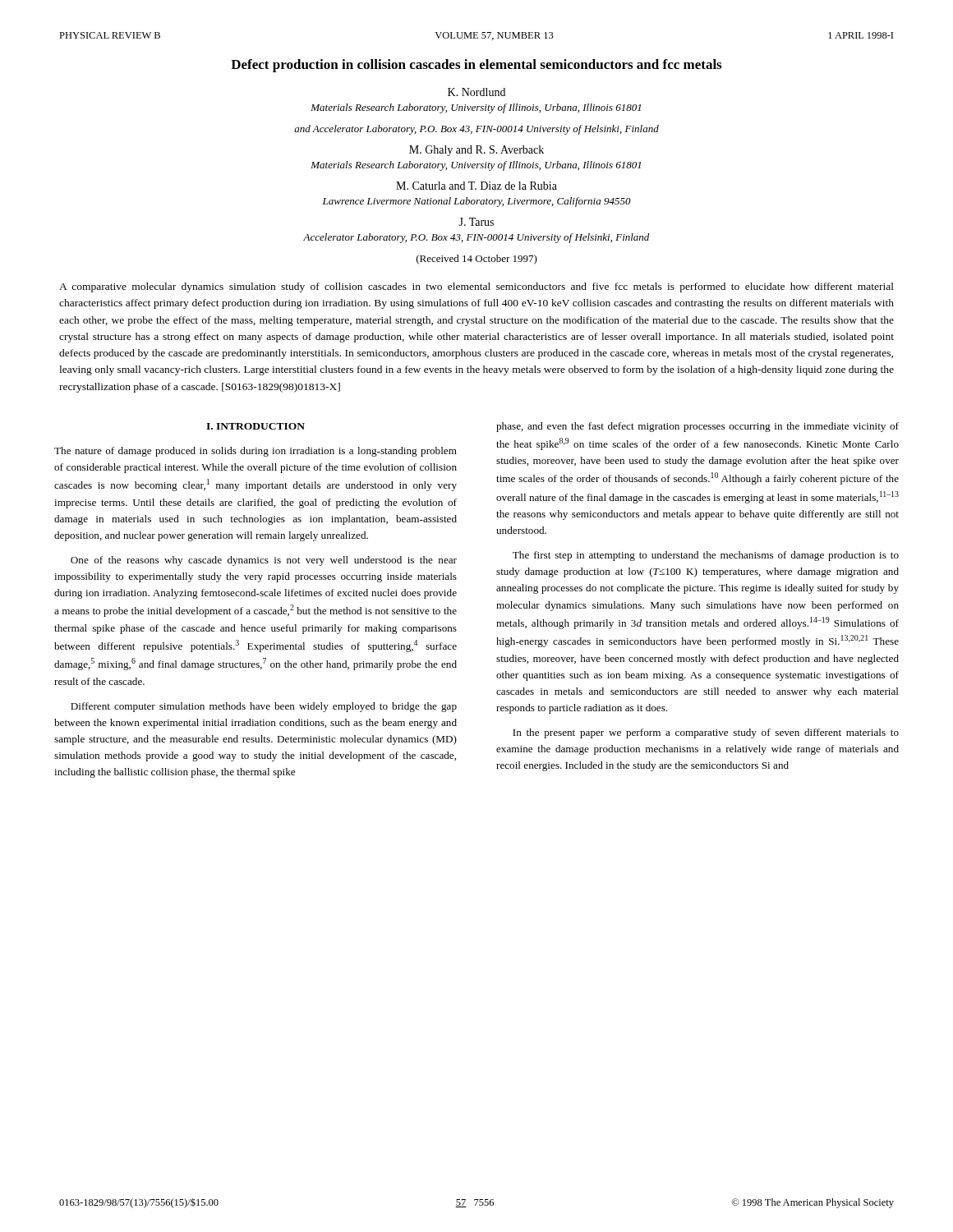
Task: Find the region starting "I. INTRODUCTION"
Action: pos(255,426)
